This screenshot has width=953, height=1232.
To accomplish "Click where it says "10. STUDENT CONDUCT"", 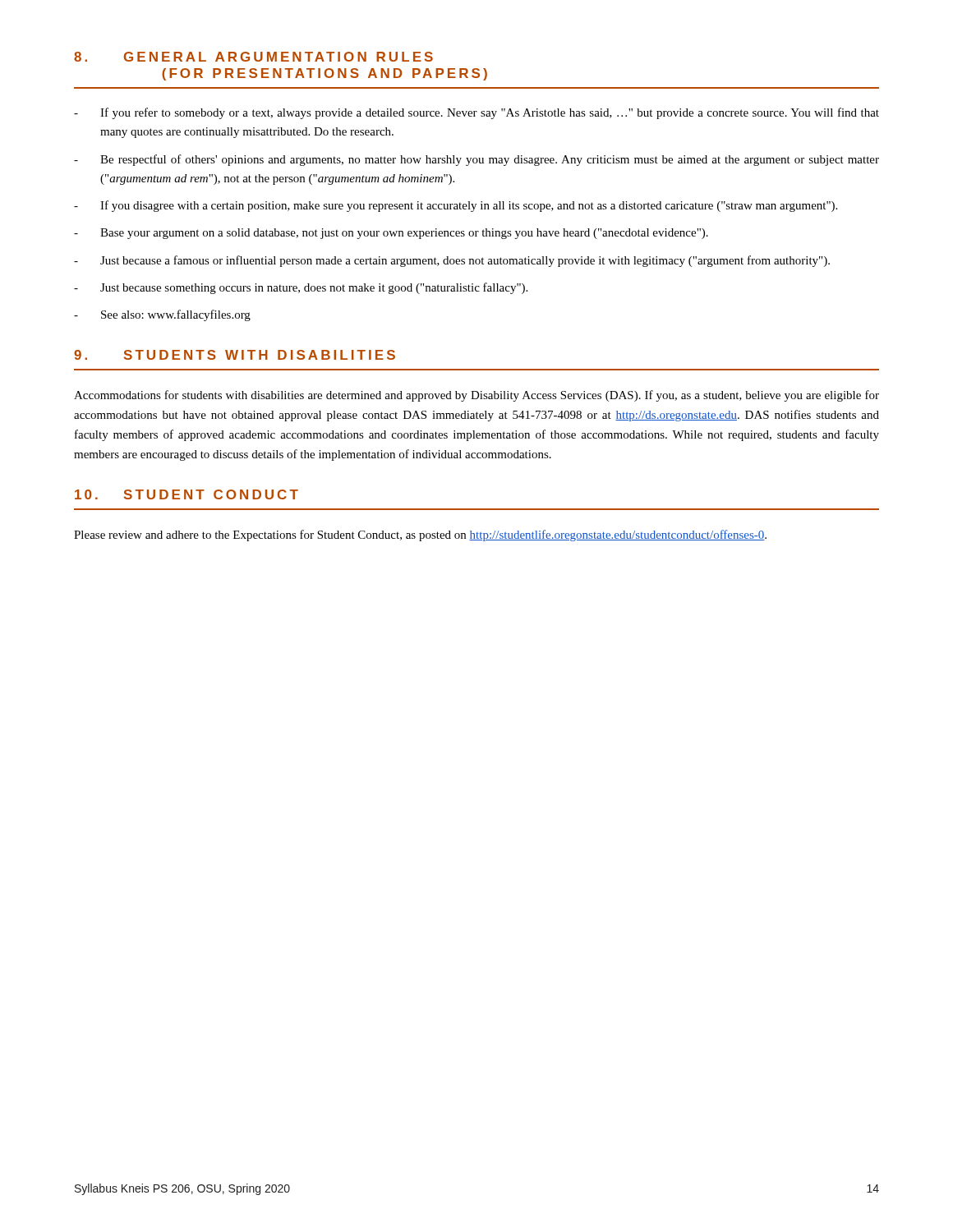I will click(476, 499).
